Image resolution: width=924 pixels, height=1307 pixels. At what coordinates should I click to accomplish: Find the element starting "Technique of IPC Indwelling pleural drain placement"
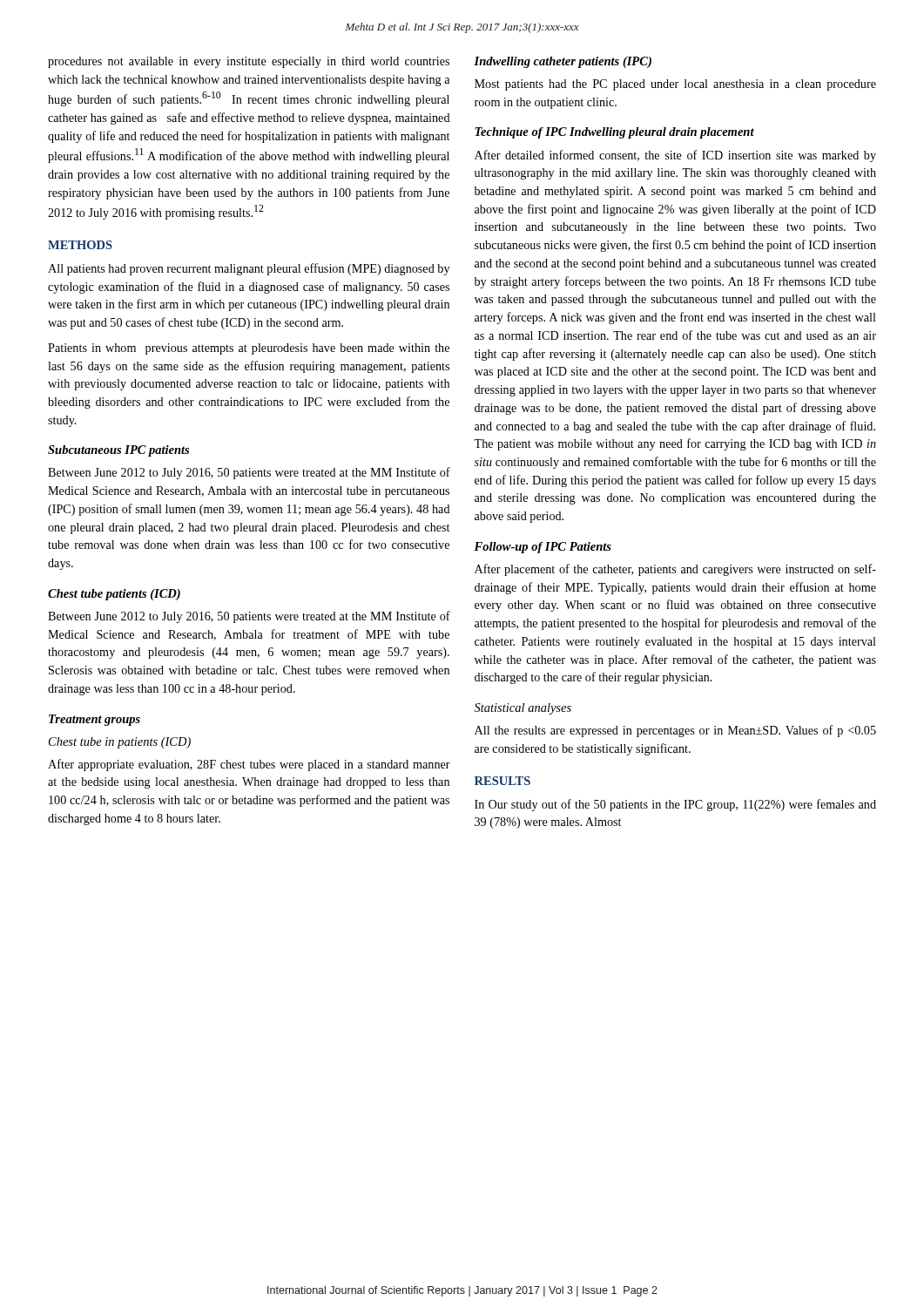(614, 132)
